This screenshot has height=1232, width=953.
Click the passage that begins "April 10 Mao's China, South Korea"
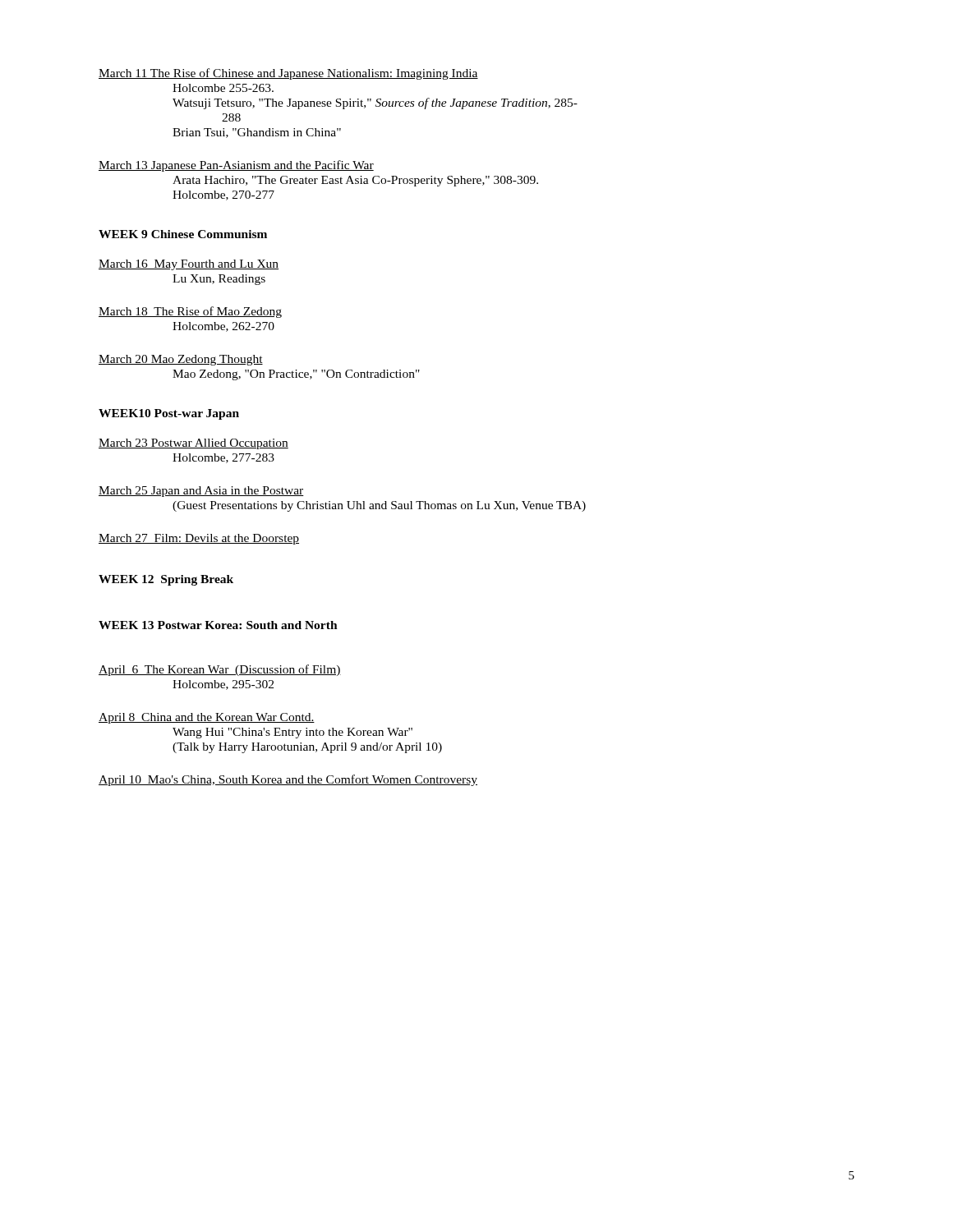click(476, 779)
